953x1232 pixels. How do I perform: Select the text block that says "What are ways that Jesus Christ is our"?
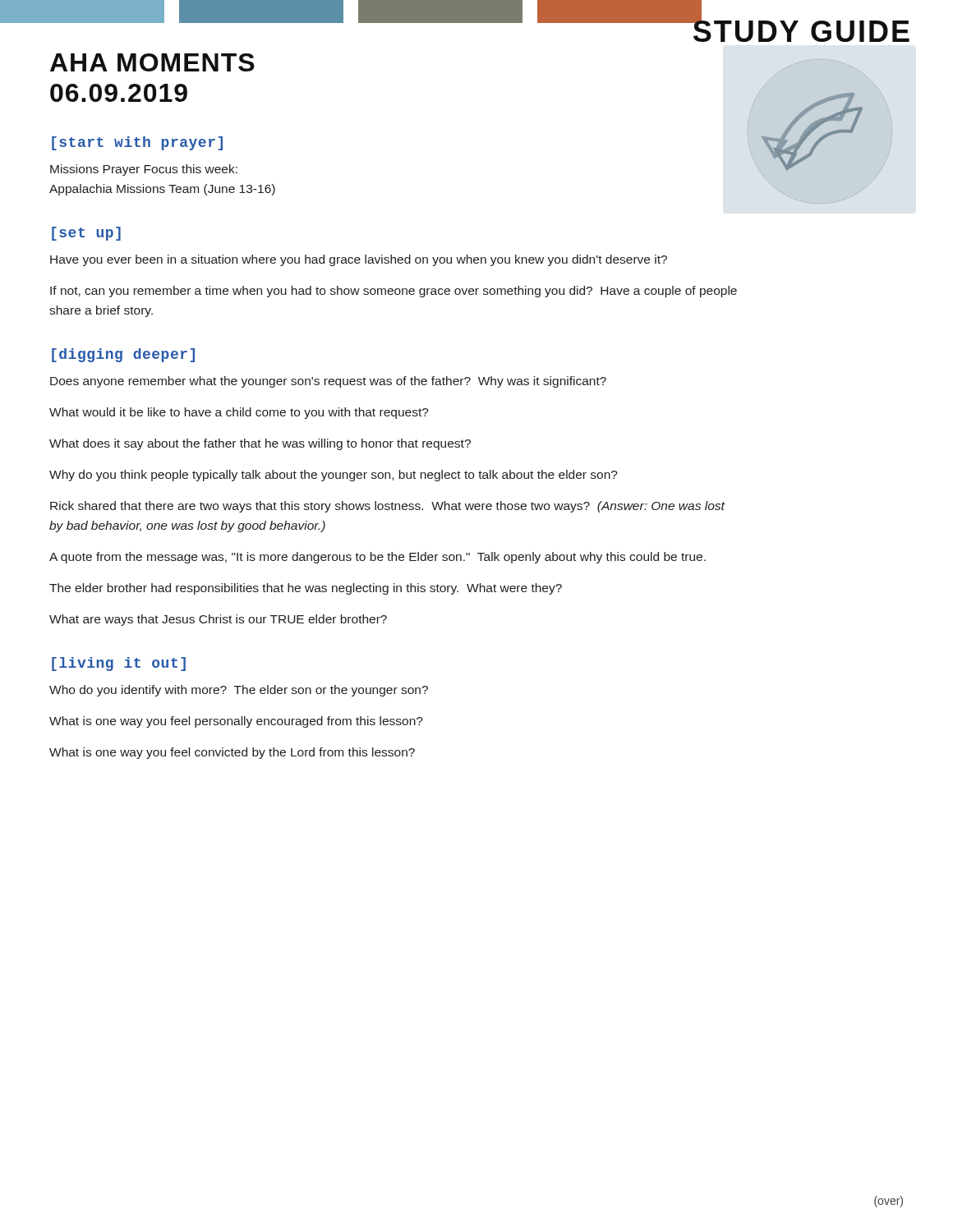pos(218,619)
